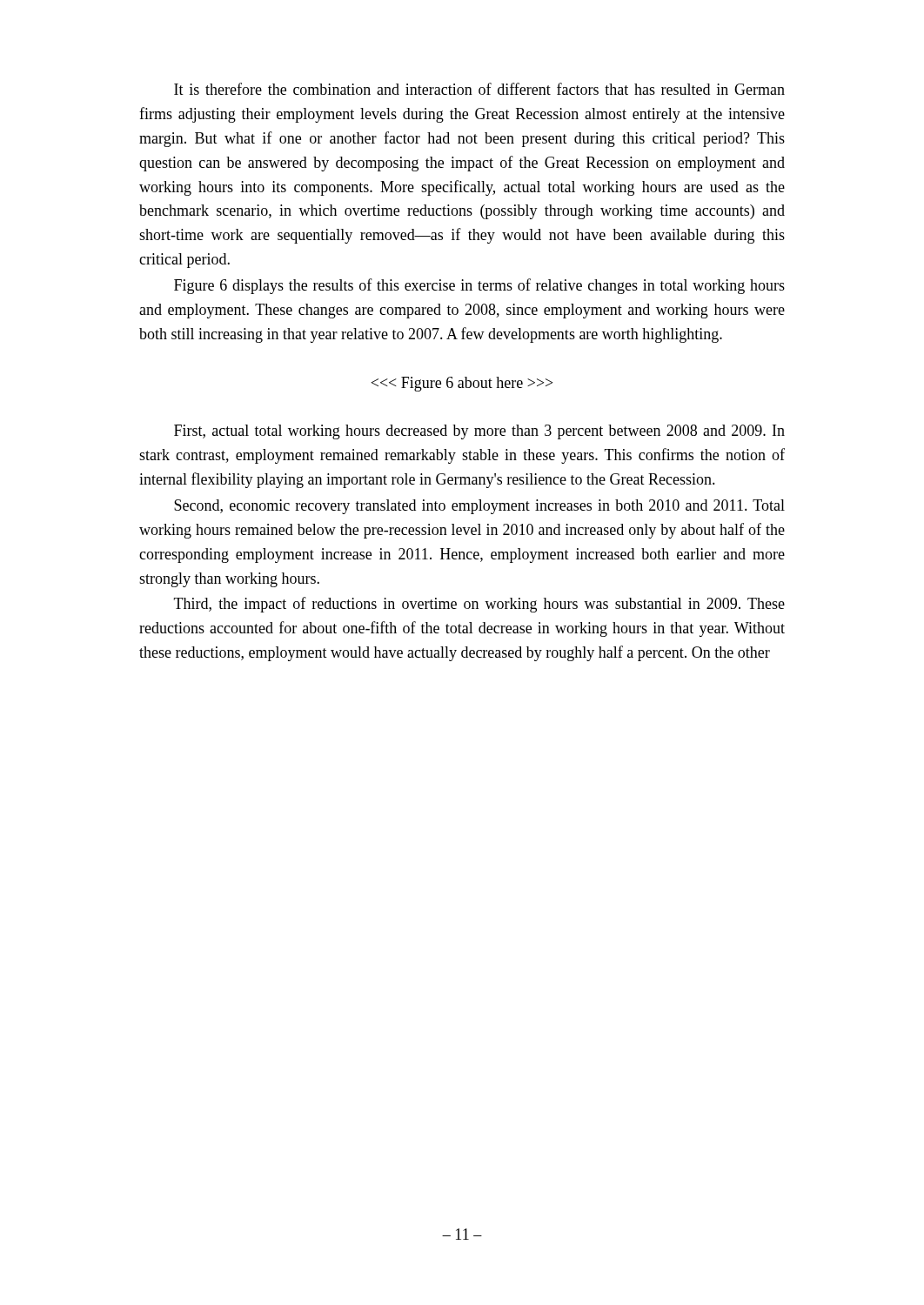924x1305 pixels.
Task: Find the block on this page that starts "First, actual total working hours"
Action: tap(462, 543)
